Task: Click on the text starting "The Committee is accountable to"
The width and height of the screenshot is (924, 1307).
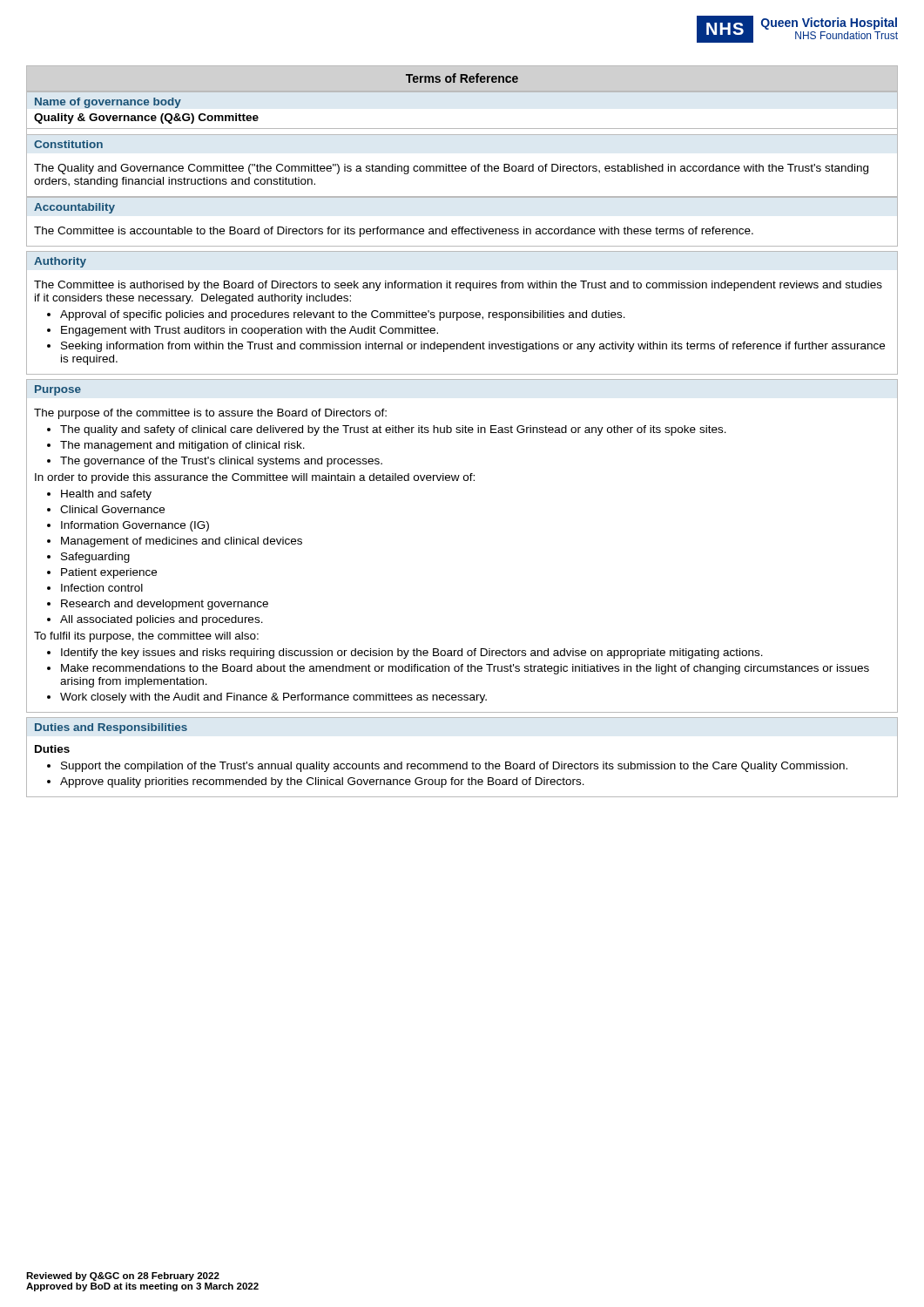Action: [x=394, y=230]
